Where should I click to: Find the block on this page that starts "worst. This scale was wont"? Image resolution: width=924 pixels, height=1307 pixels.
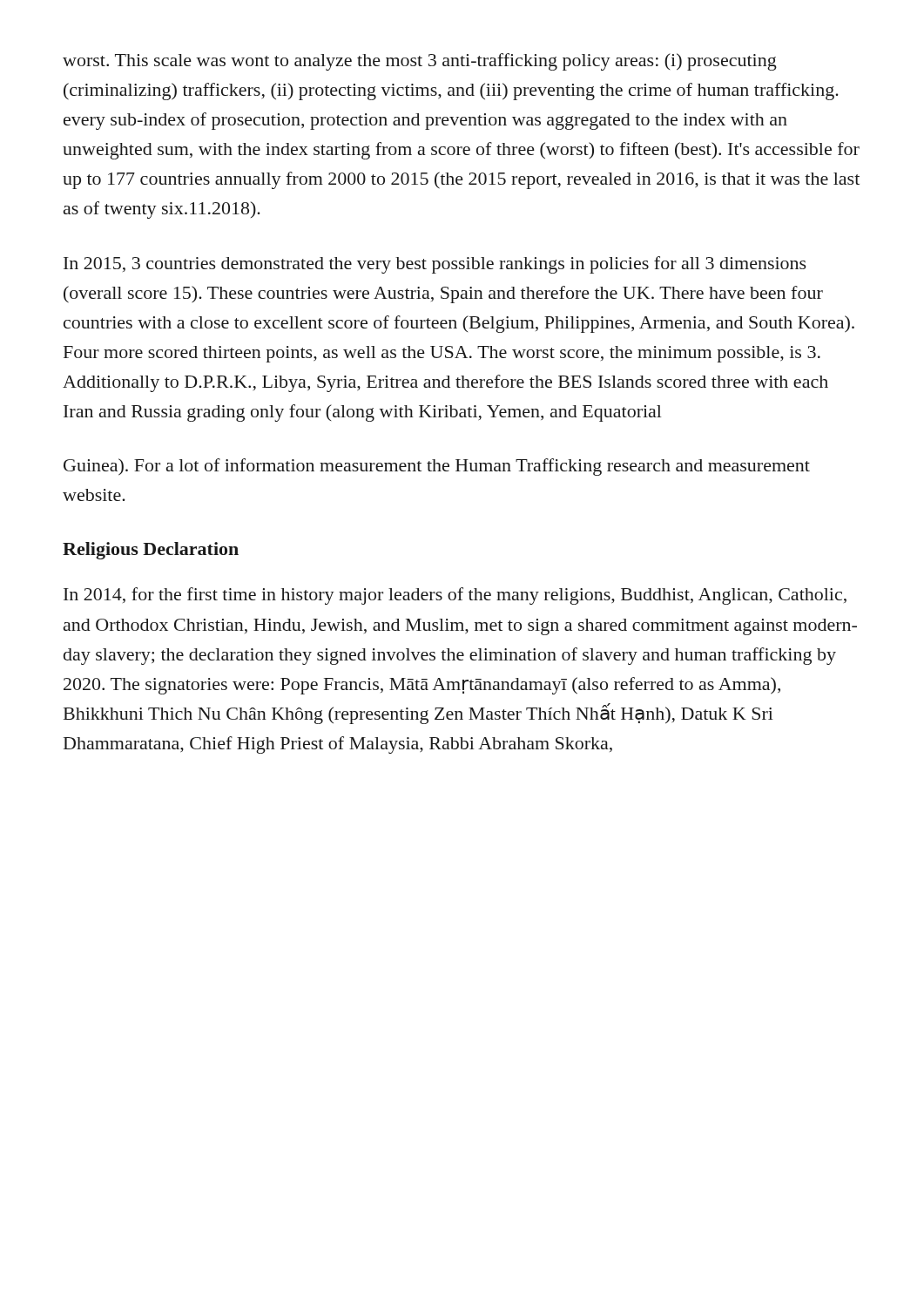point(461,134)
